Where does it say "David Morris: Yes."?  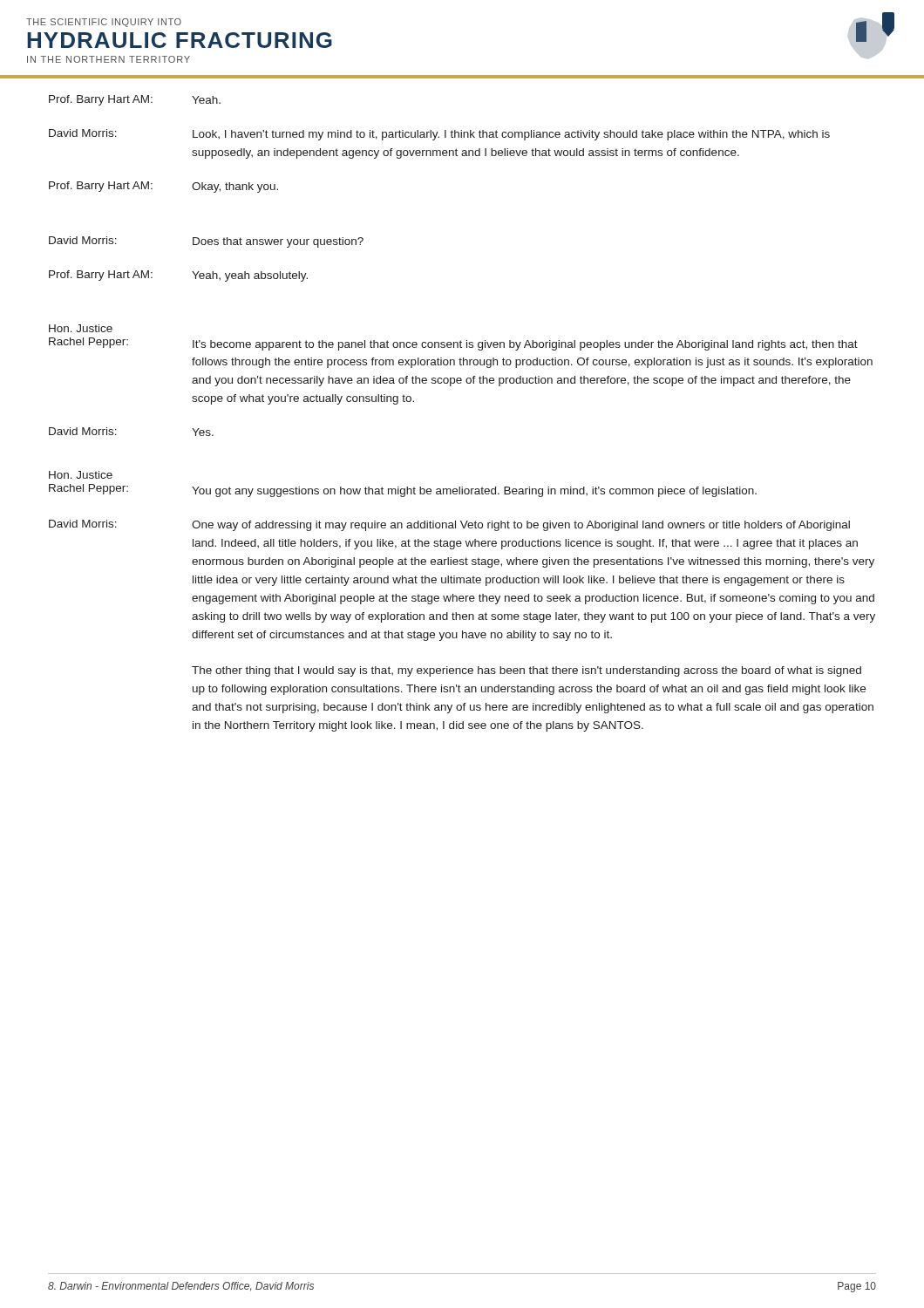87,432
